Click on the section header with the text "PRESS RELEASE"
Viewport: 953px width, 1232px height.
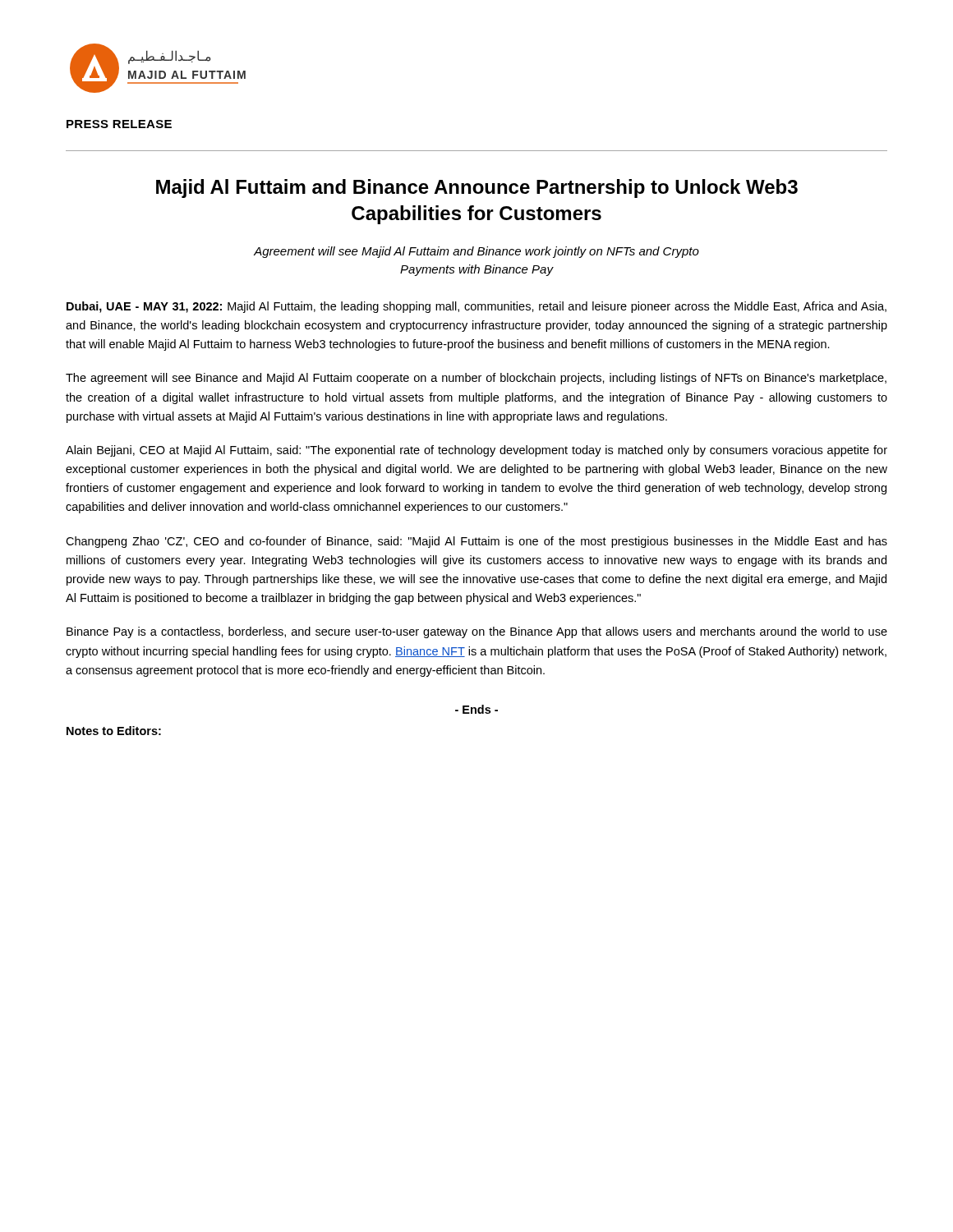click(119, 124)
